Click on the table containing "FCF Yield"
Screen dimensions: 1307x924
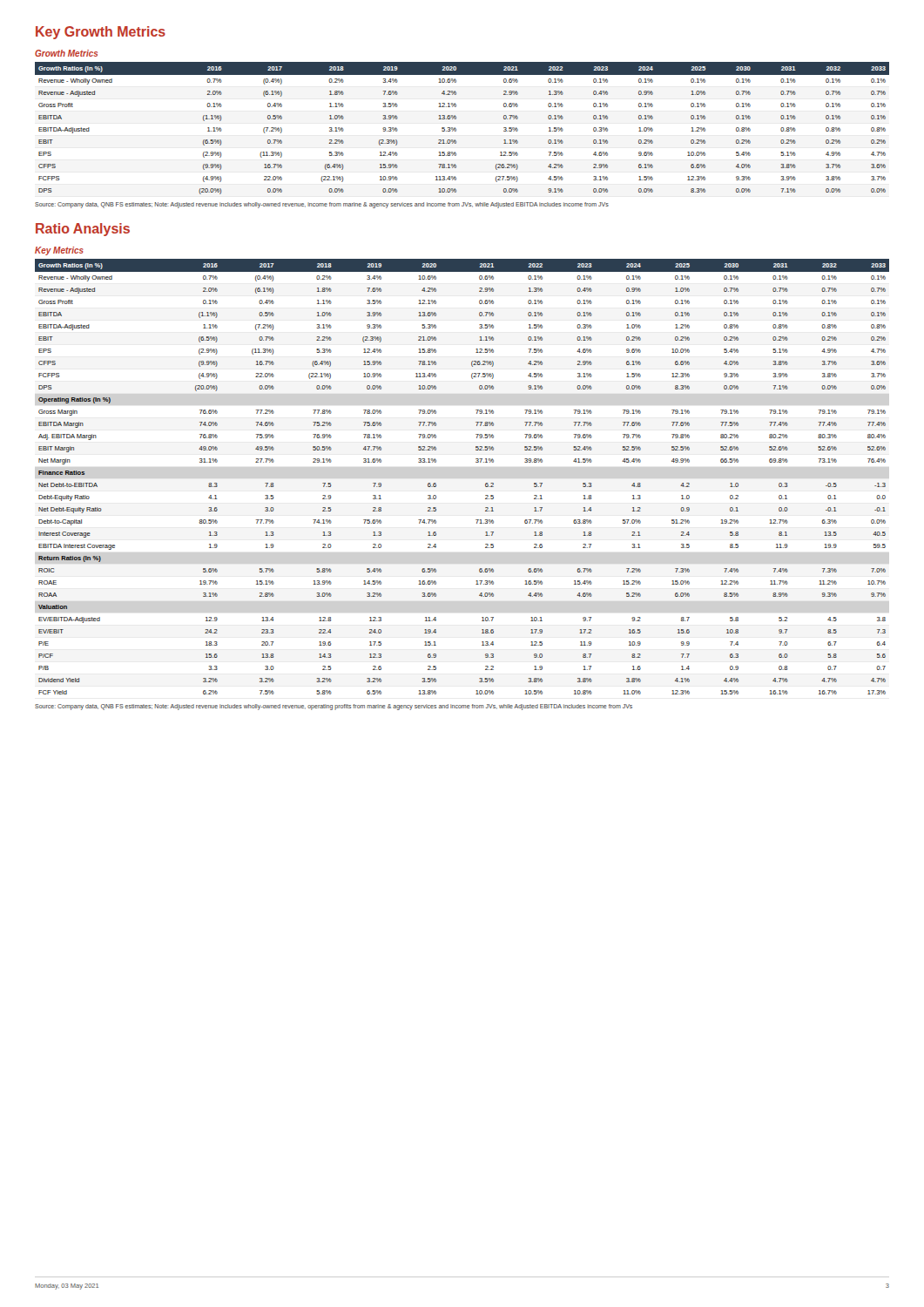click(x=462, y=479)
